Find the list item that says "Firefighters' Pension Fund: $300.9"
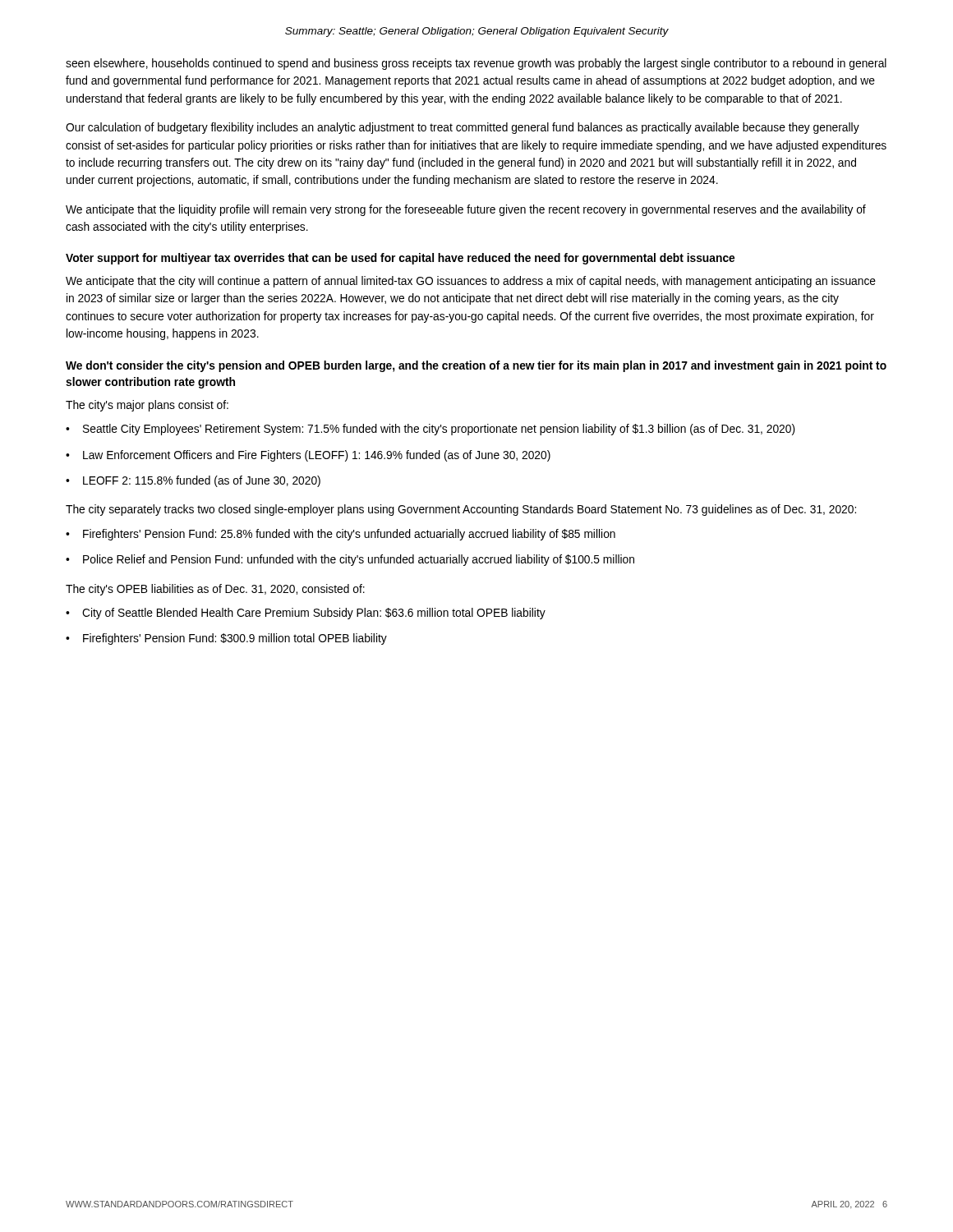This screenshot has width=953, height=1232. click(x=234, y=639)
